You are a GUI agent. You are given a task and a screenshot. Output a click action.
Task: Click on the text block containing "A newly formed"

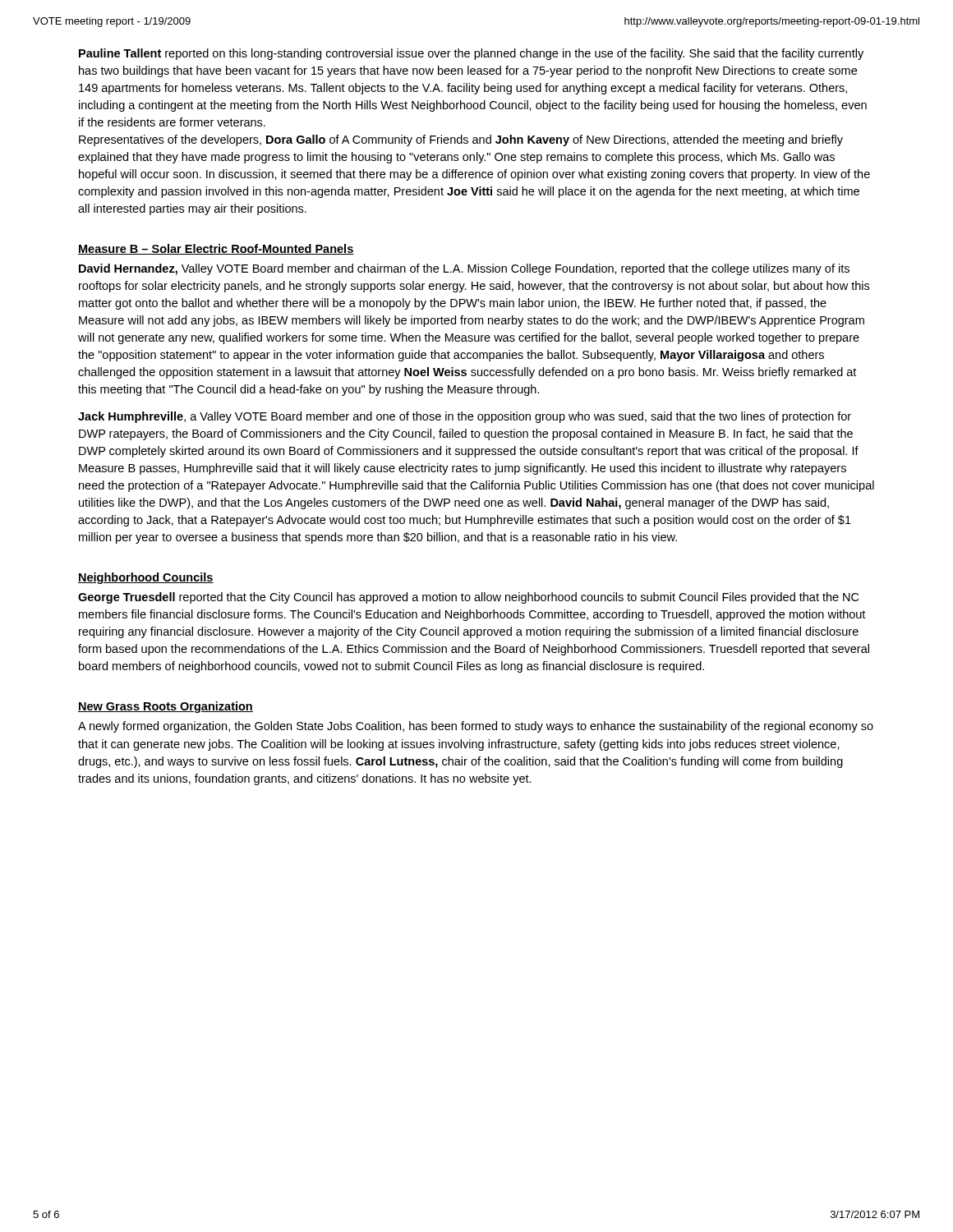476,752
